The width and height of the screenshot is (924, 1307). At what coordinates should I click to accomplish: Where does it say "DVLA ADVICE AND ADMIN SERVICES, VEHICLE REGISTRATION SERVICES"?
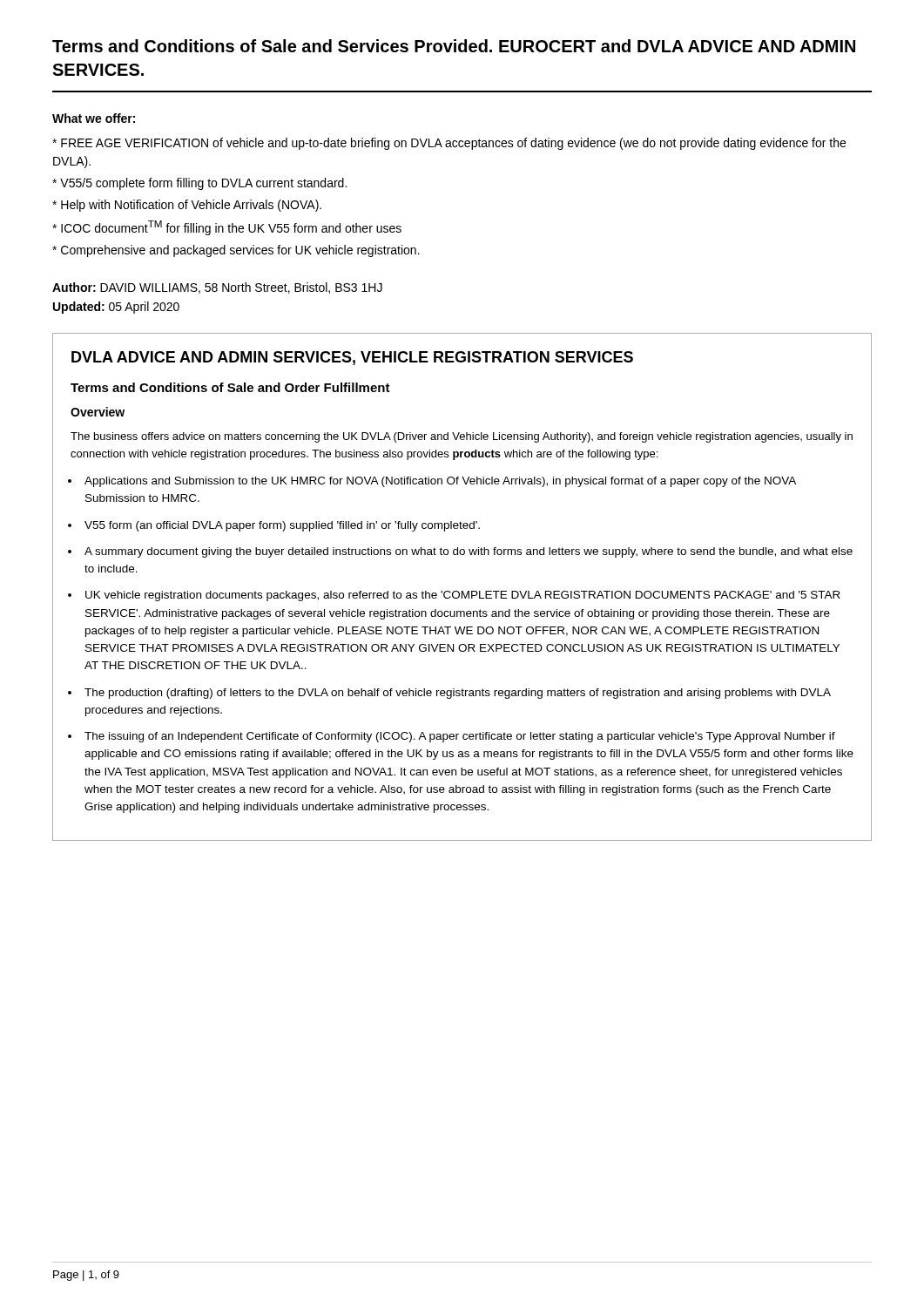click(462, 358)
